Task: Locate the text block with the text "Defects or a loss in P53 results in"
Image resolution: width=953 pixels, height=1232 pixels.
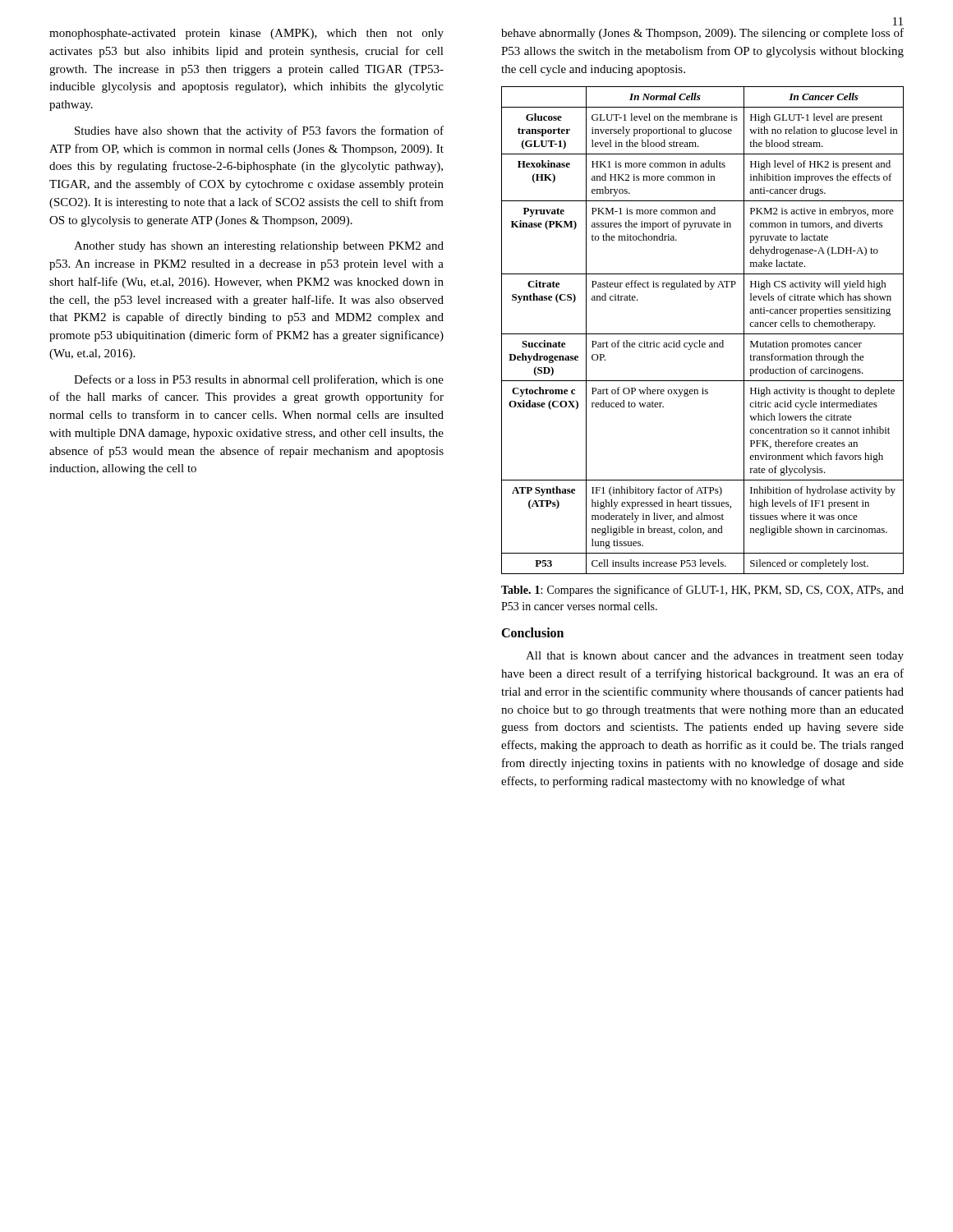Action: [x=246, y=424]
